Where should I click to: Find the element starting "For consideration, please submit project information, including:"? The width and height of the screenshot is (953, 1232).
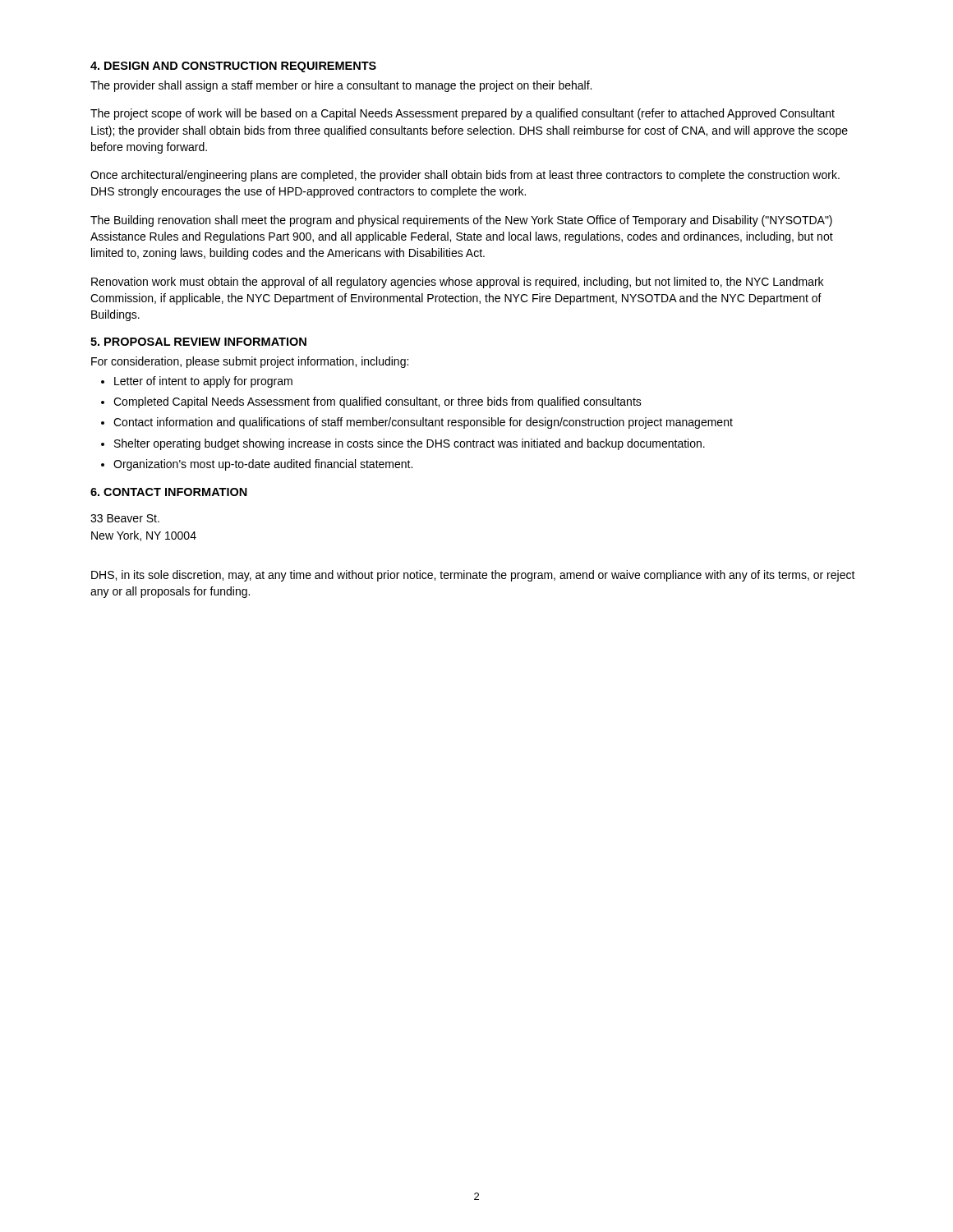coord(250,361)
